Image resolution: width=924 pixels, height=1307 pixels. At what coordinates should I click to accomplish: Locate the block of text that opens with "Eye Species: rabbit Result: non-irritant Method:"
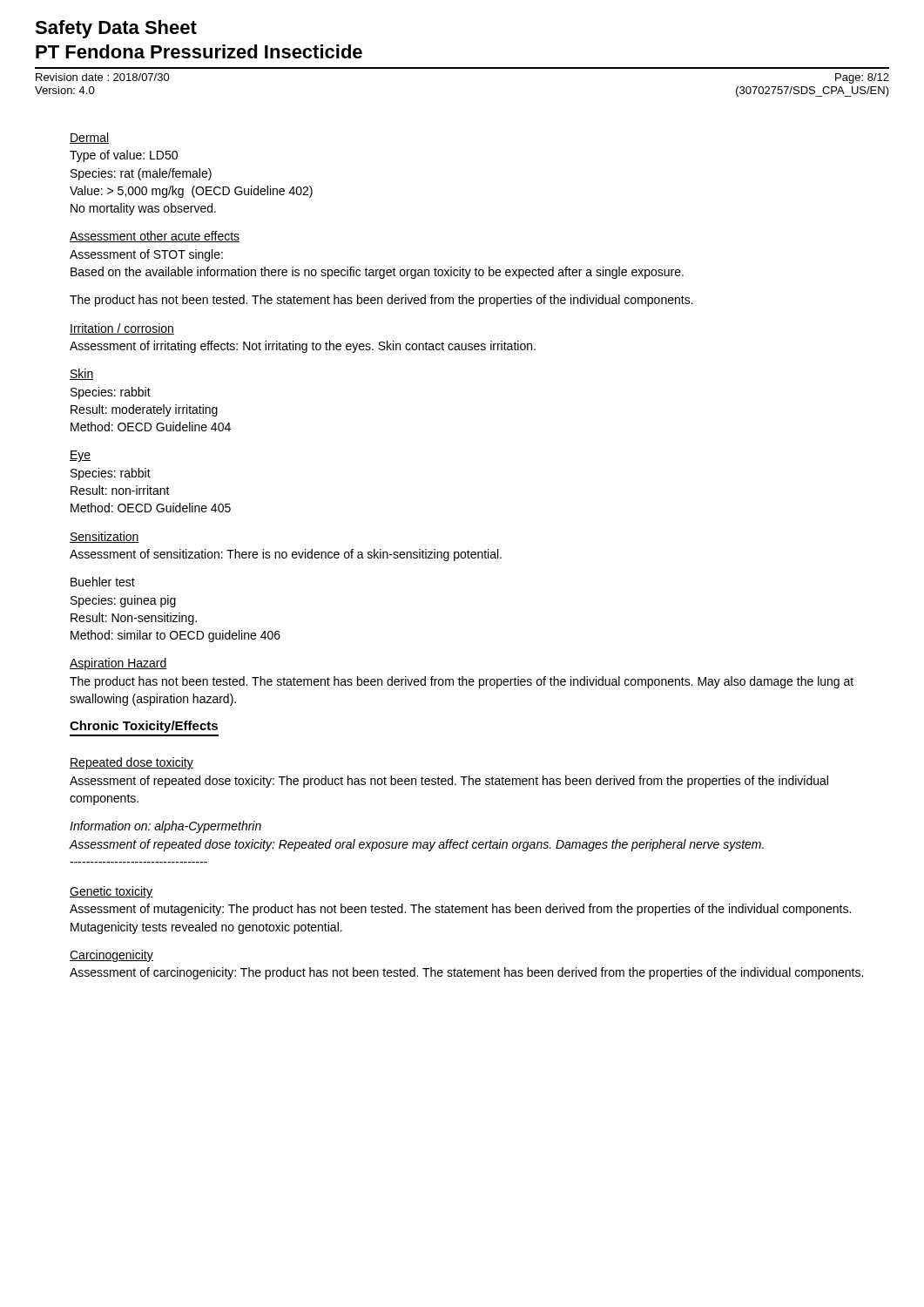click(x=150, y=482)
